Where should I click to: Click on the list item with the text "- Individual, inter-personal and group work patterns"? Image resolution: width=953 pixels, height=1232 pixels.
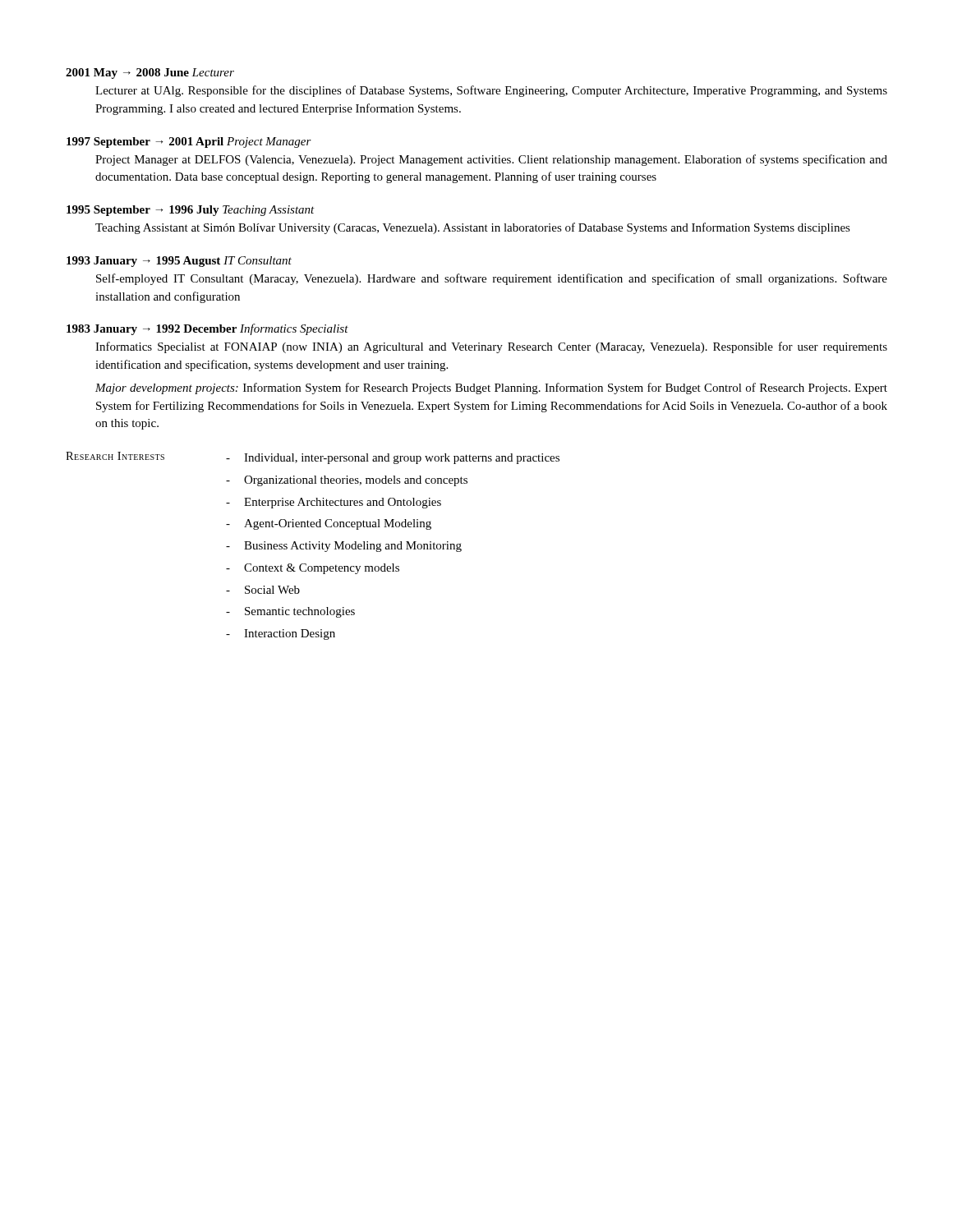click(x=393, y=458)
